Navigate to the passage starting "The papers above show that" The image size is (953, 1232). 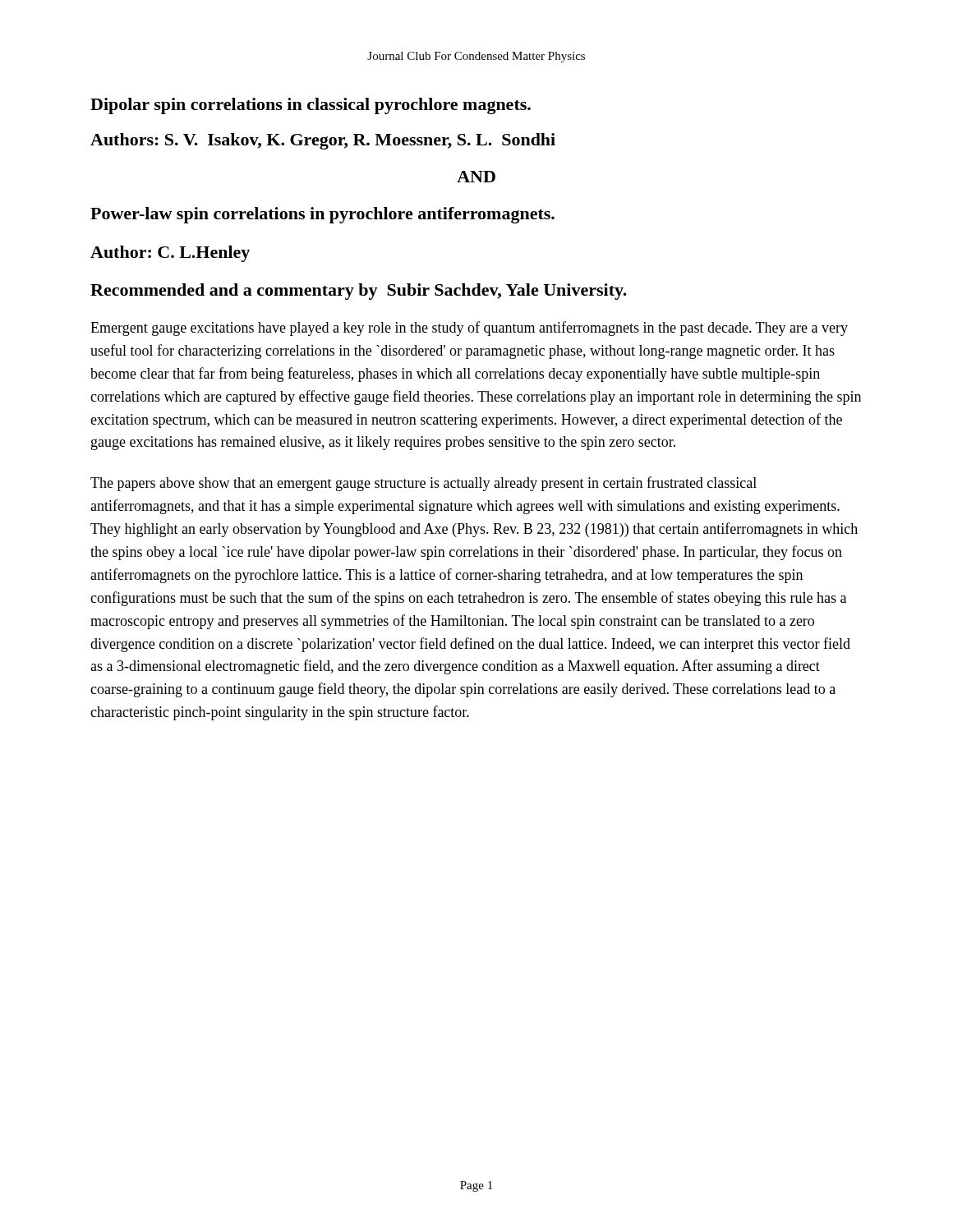pos(474,598)
